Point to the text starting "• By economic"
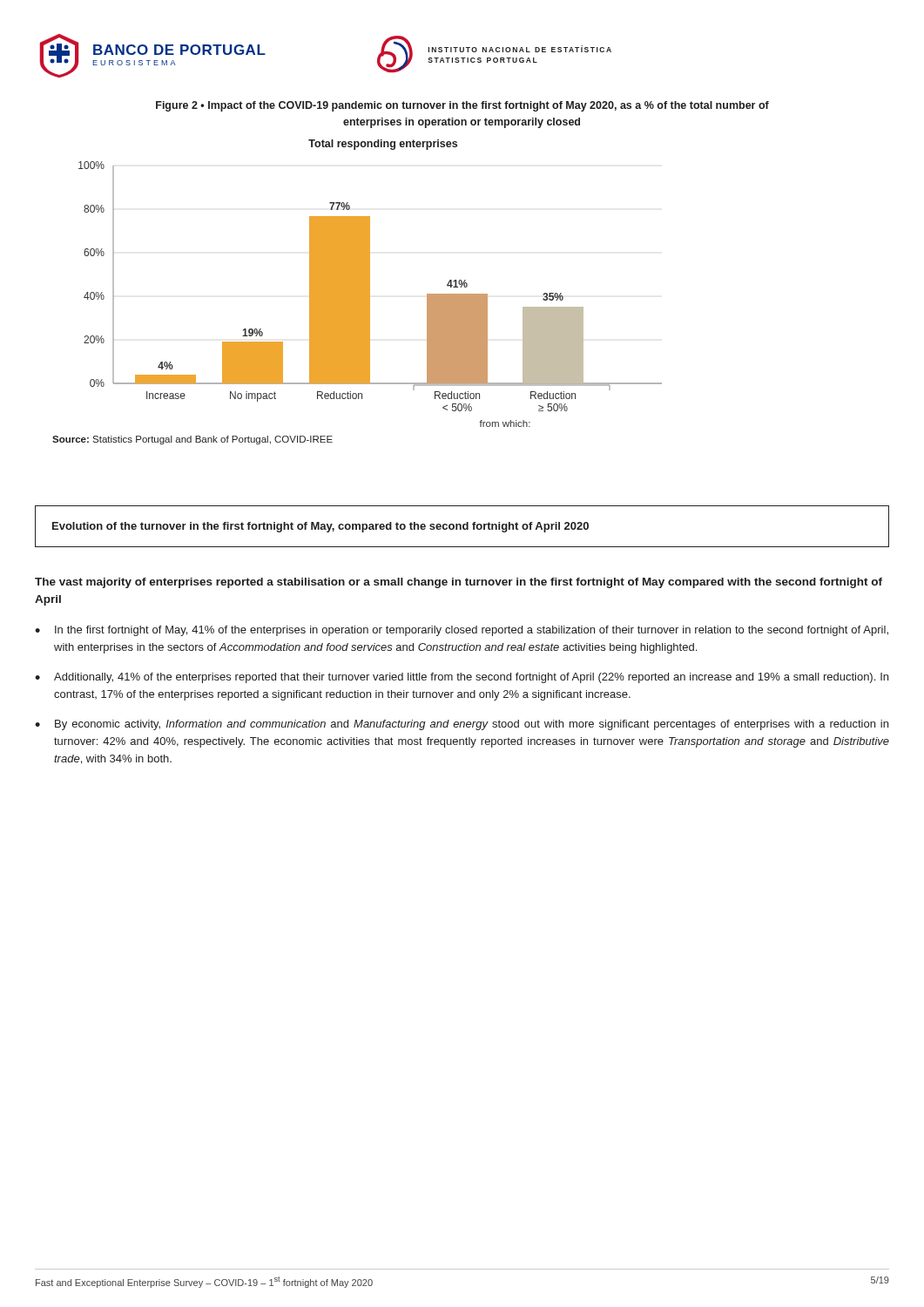Viewport: 924px width, 1307px height. coord(462,742)
